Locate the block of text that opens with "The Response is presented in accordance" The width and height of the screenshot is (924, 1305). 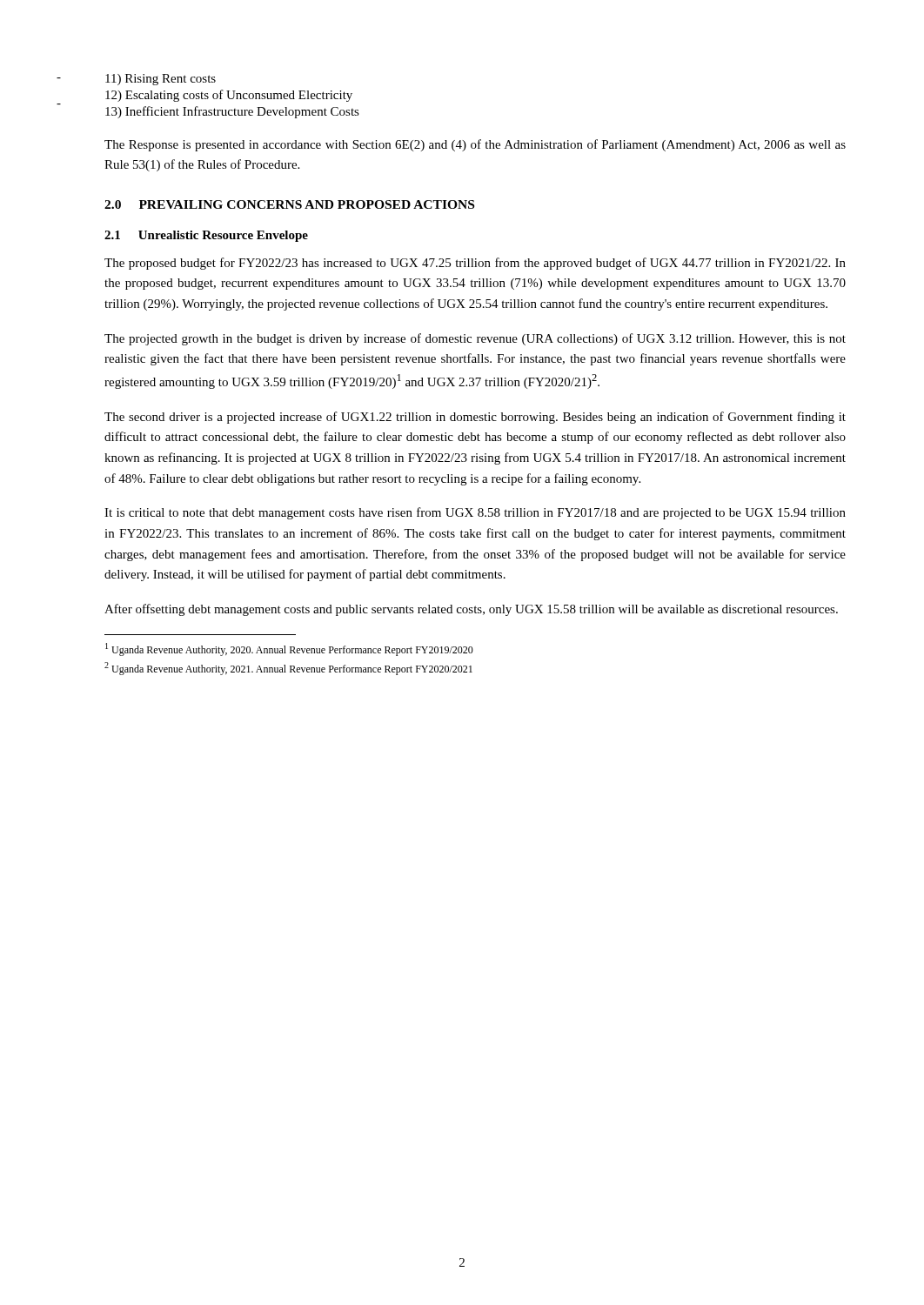(x=475, y=155)
